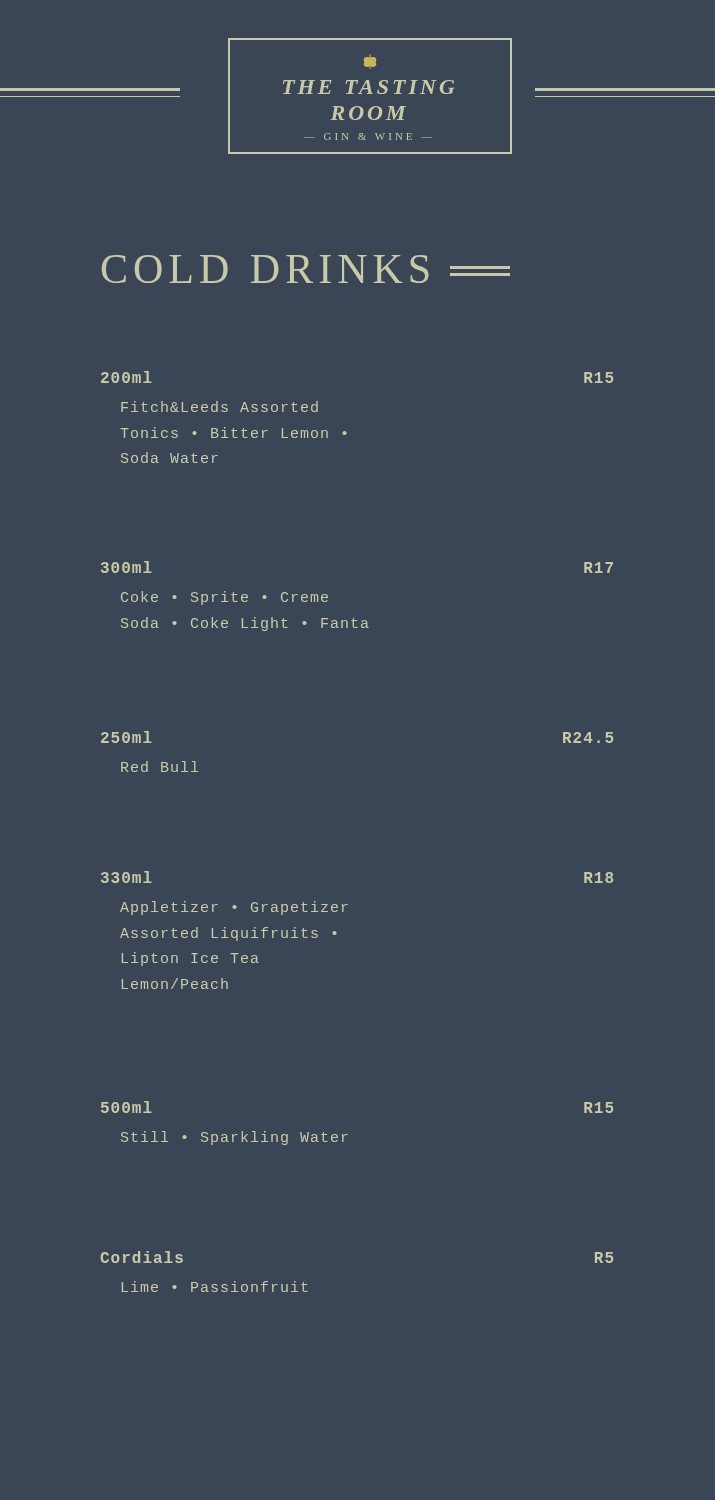Screen dimensions: 1500x715
Task: Navigate to the block starting "COLD DRINKS"
Action: click(305, 269)
